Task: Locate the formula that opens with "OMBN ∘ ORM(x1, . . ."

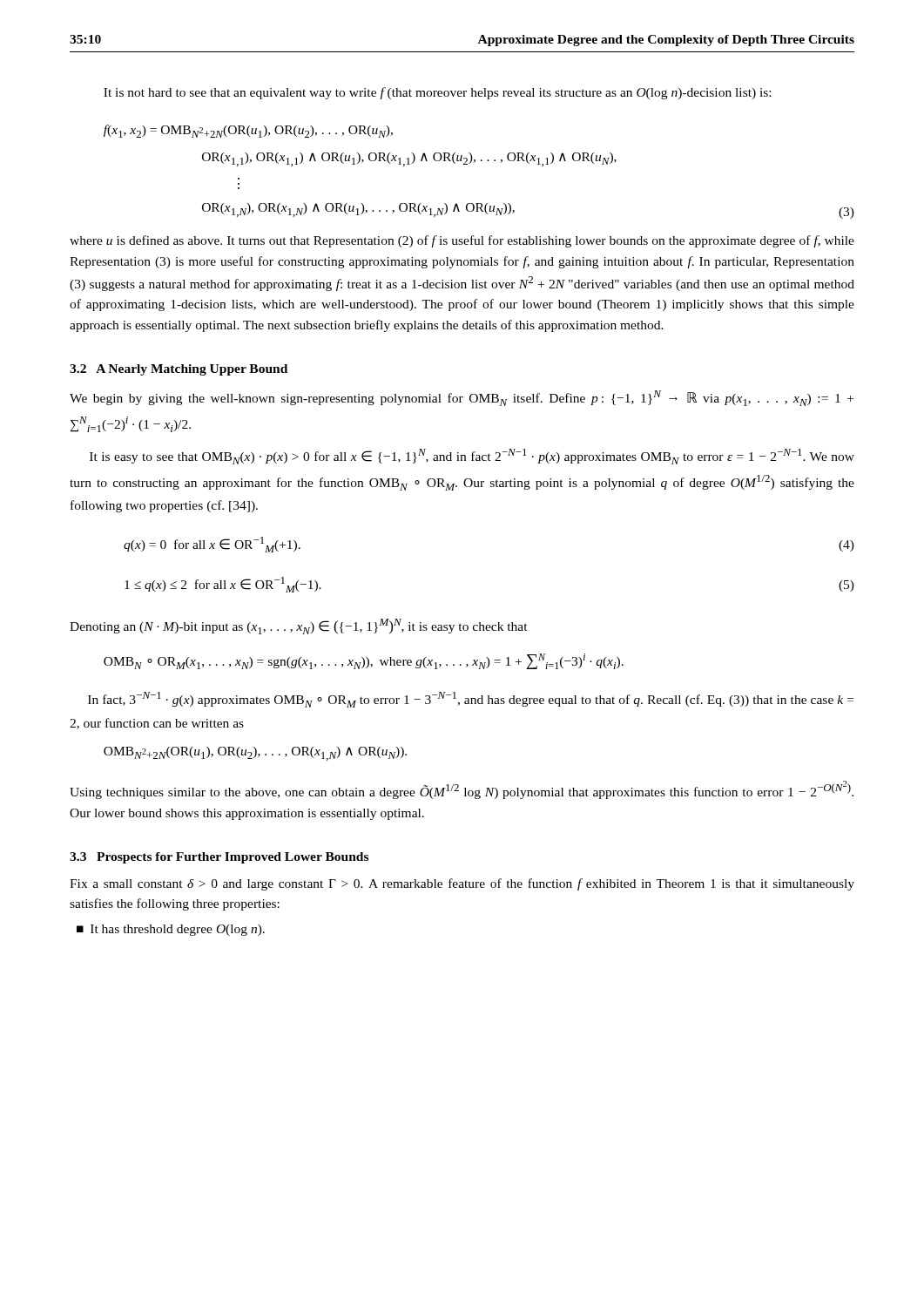Action: pos(462,661)
